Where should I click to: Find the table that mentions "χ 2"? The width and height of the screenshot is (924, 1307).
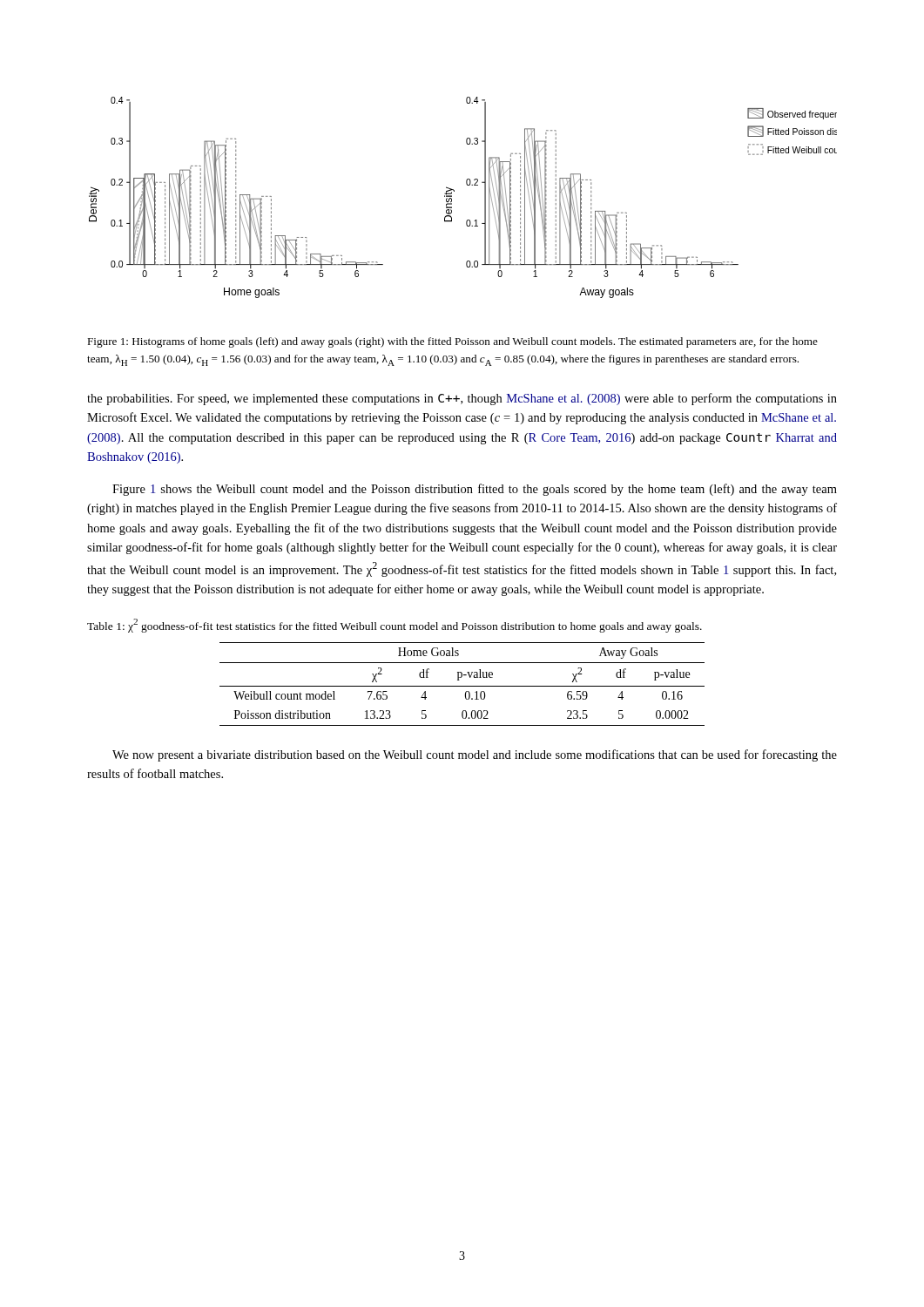click(462, 684)
